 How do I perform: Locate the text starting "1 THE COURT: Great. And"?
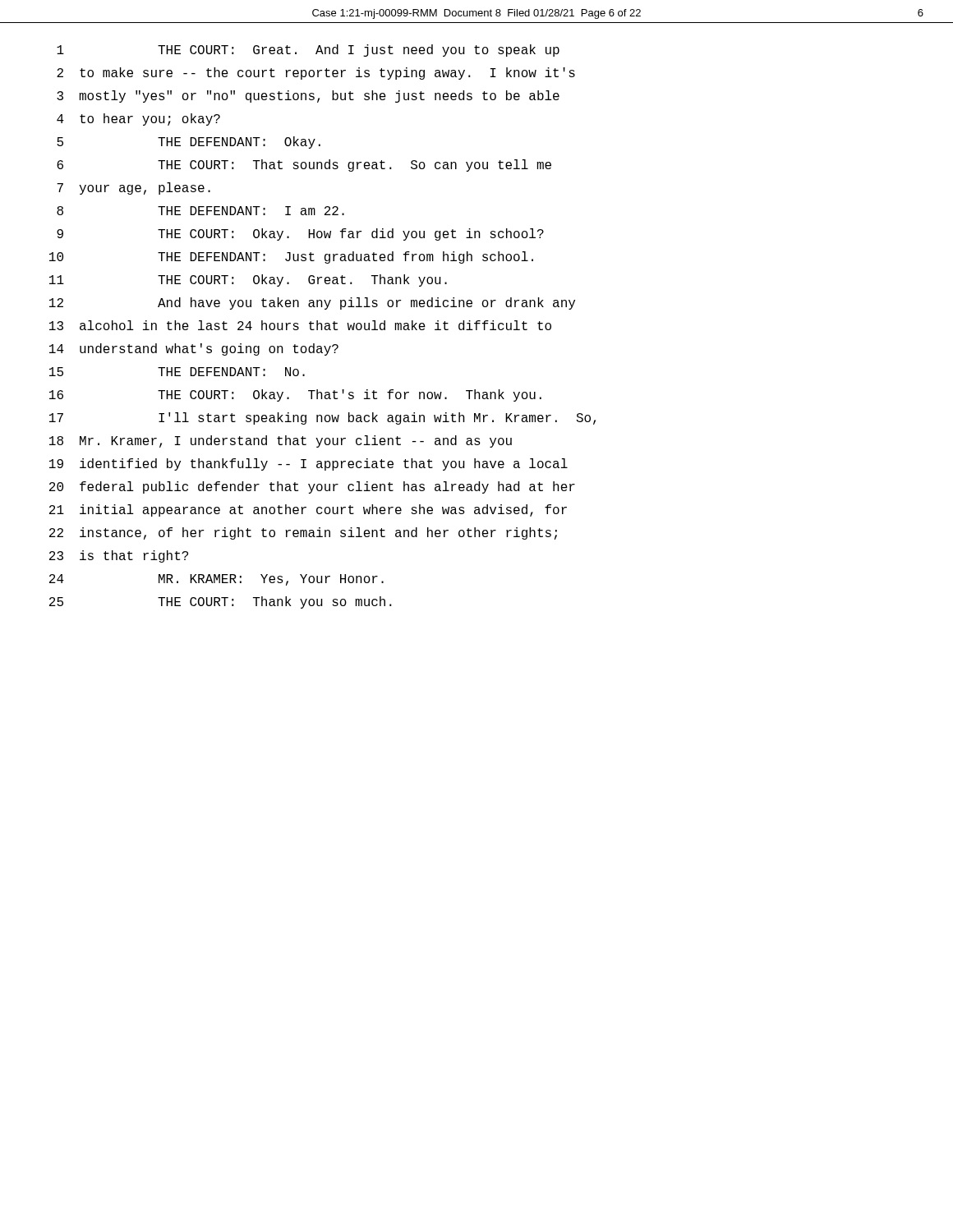(476, 329)
